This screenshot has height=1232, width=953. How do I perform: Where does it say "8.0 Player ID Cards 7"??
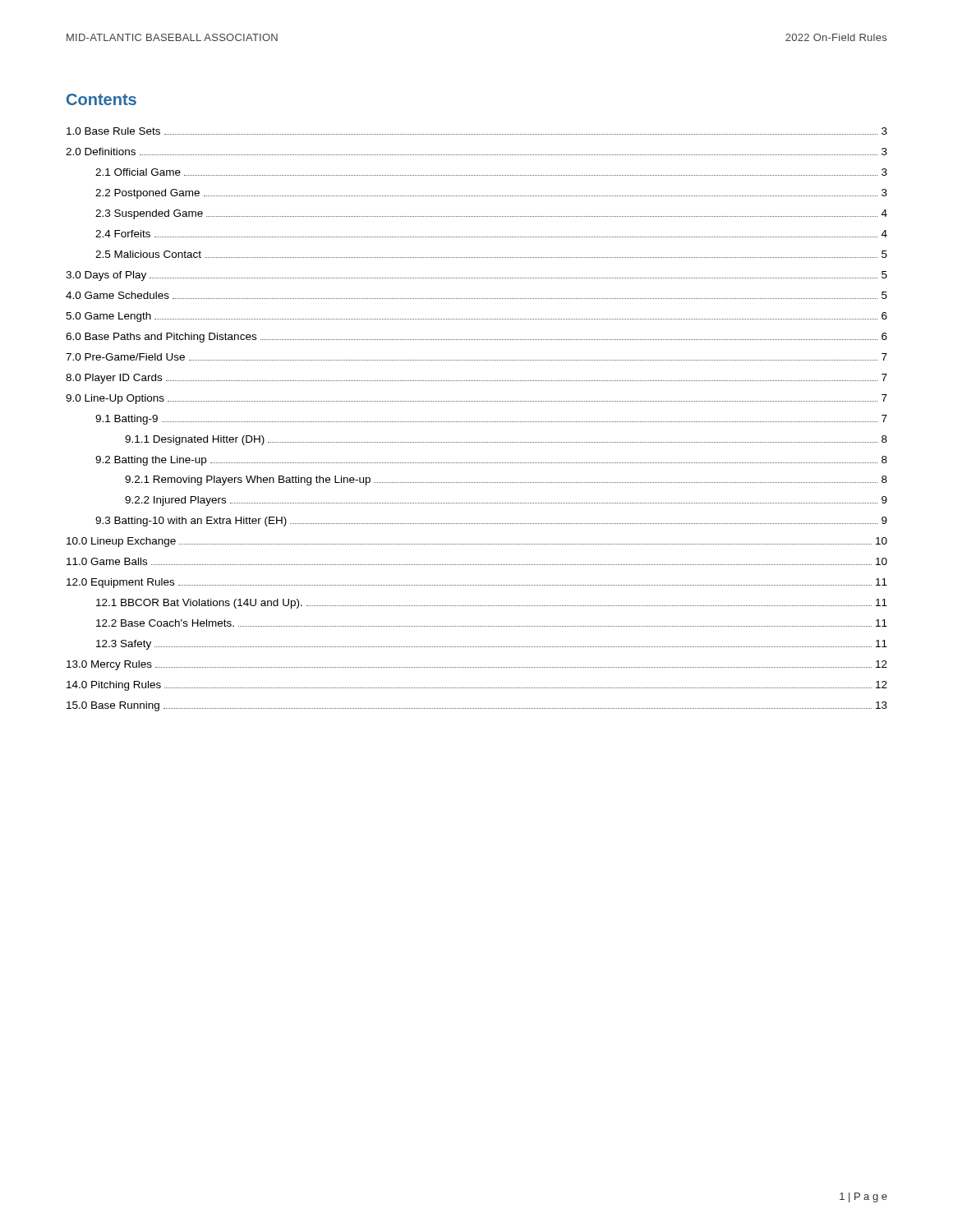click(x=476, y=378)
